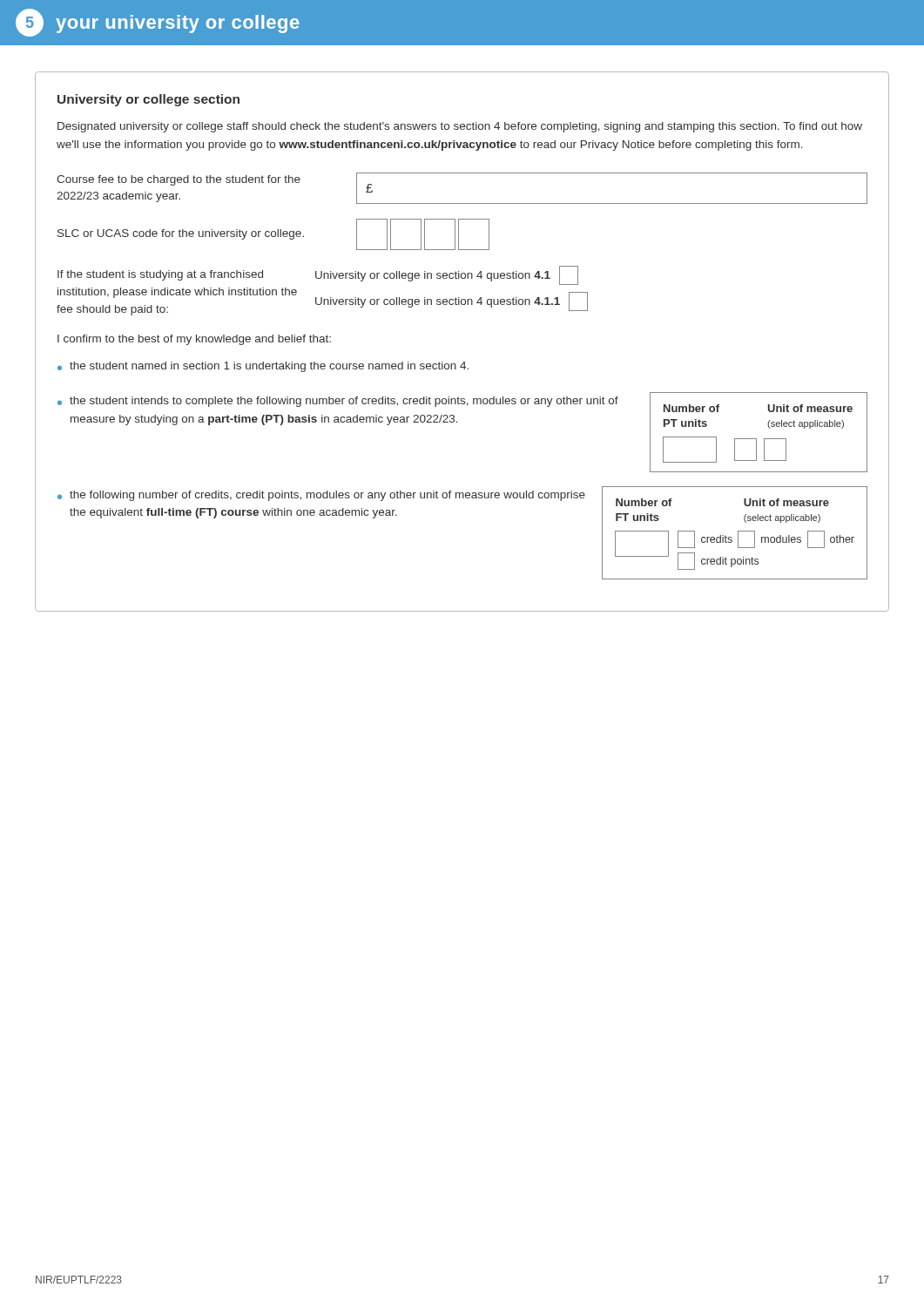Click on the text block with the text "Course fee to be charged to"
Screen dimensions: 1307x924
(x=179, y=187)
